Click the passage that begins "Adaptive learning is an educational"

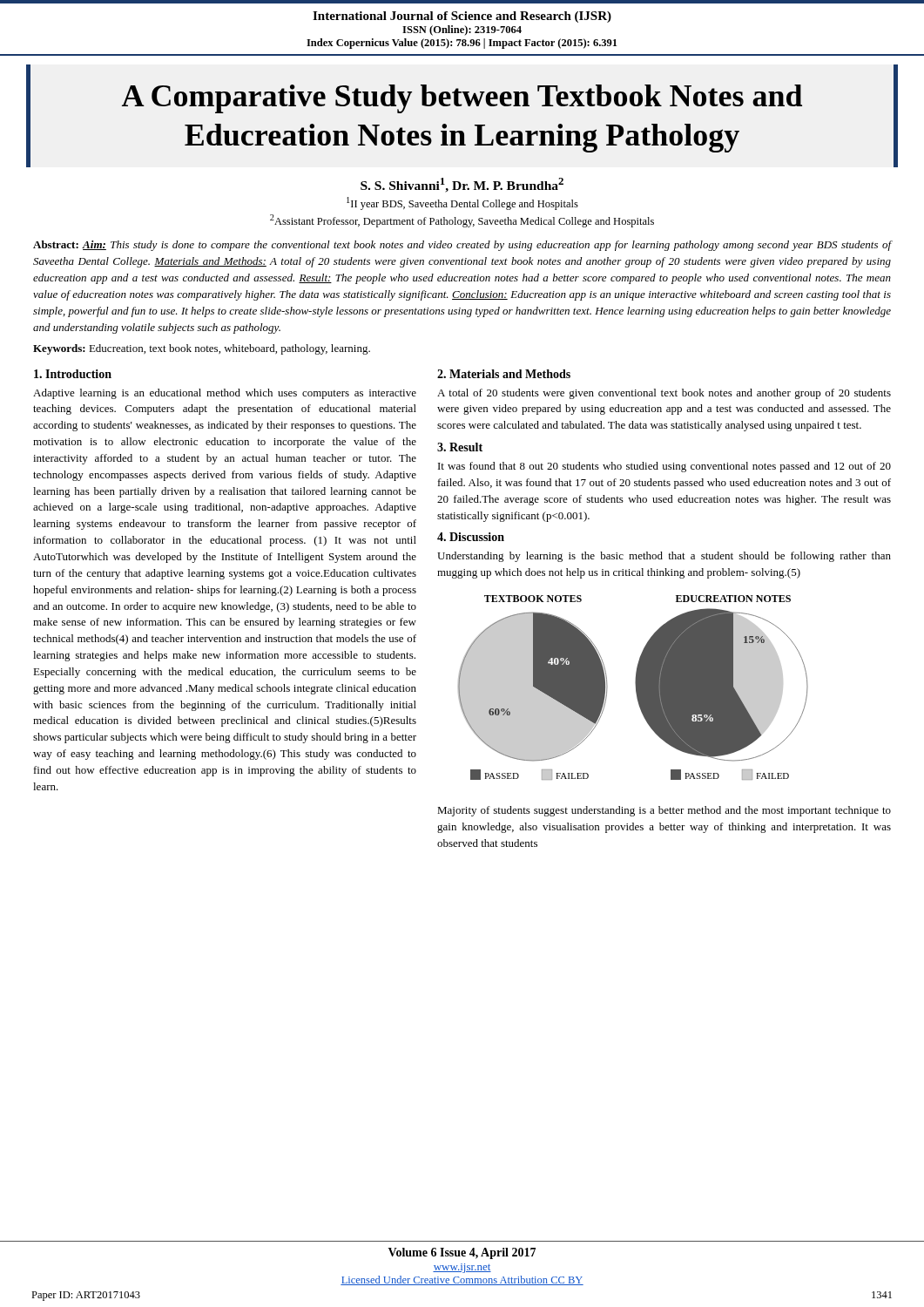tap(225, 589)
